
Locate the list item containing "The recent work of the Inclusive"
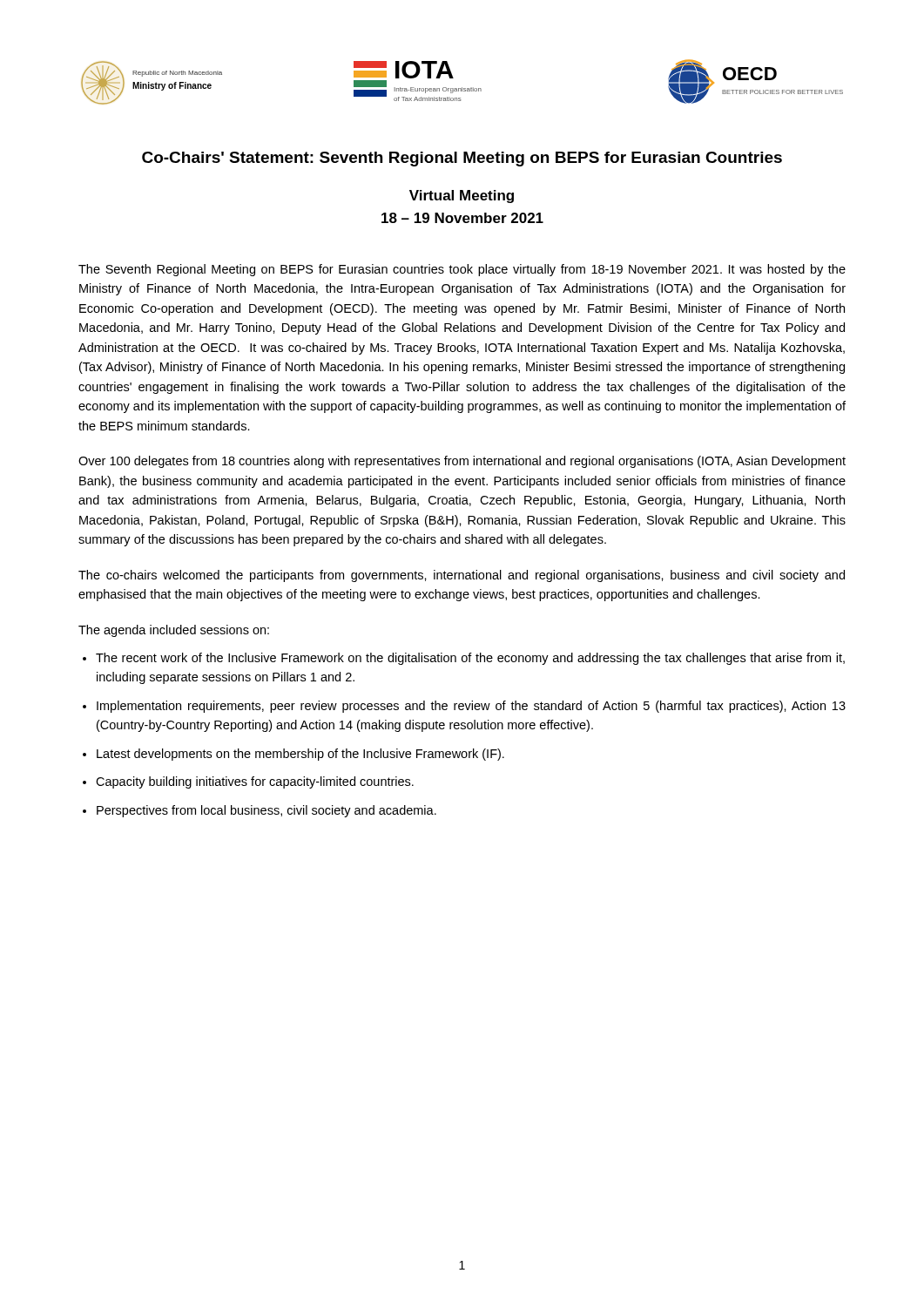[471, 668]
